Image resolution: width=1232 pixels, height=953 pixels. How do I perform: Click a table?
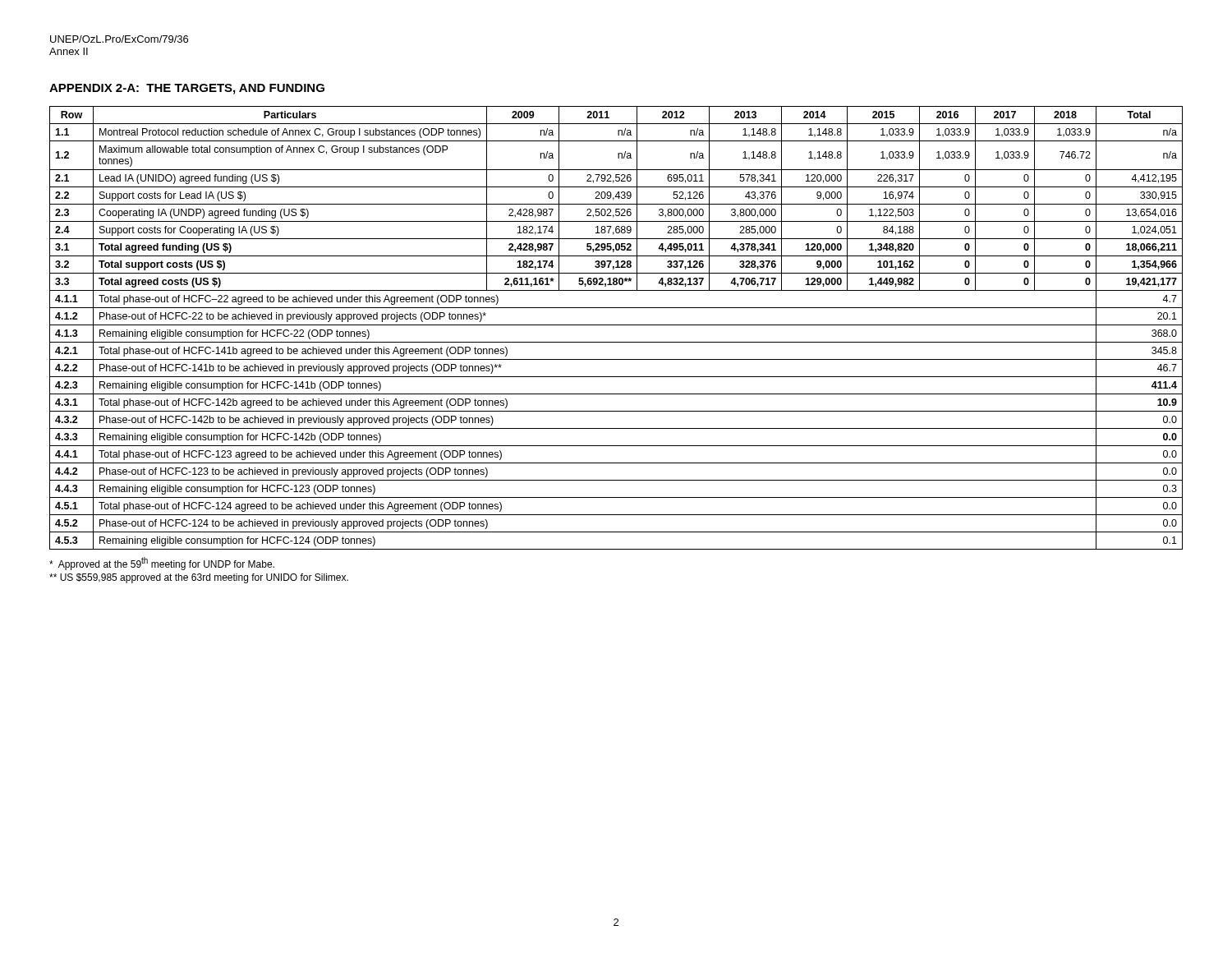[x=616, y=328]
